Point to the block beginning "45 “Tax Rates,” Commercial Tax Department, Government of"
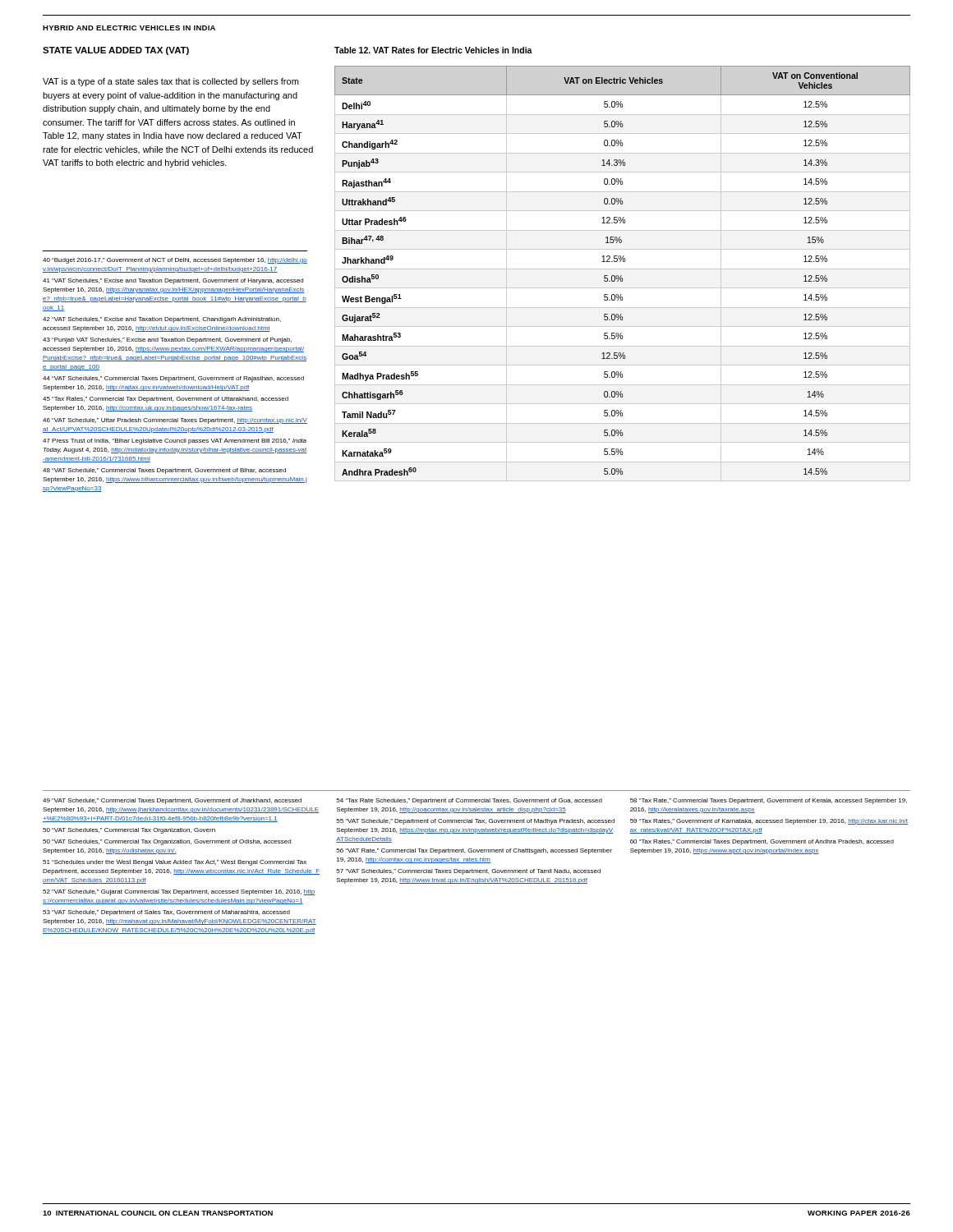This screenshot has width=953, height=1232. point(166,404)
